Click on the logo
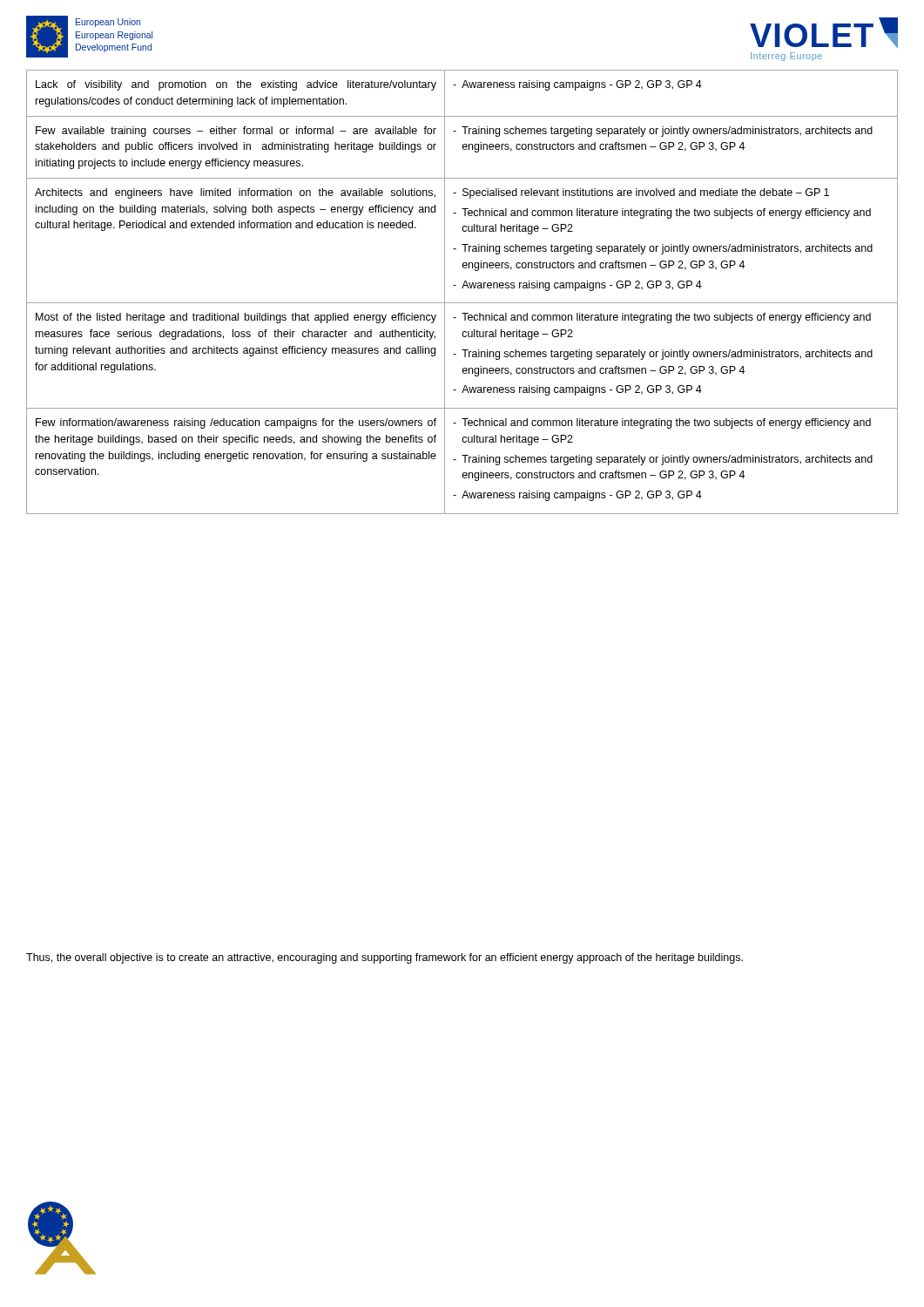Image resolution: width=924 pixels, height=1307 pixels. (65, 1240)
